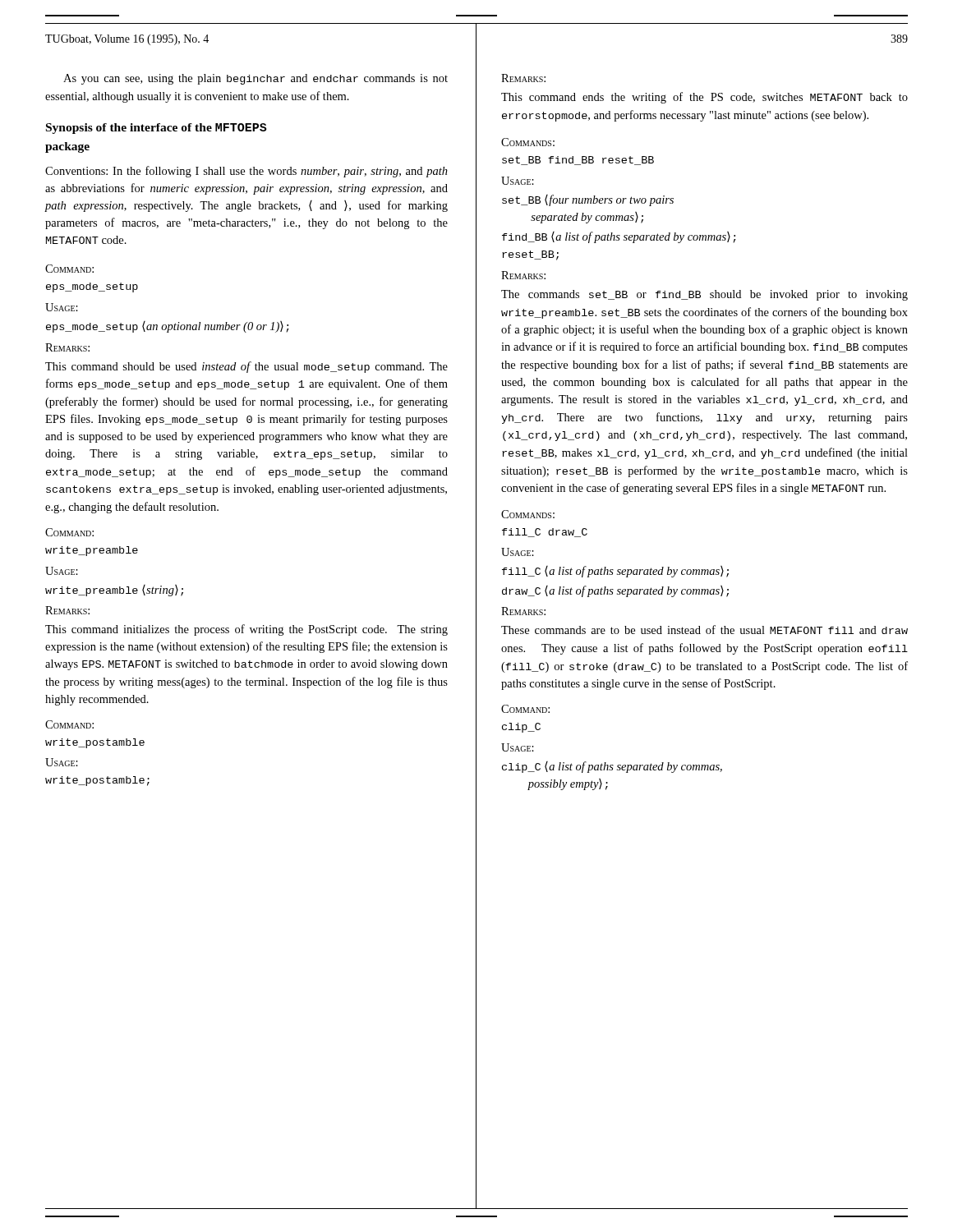Point to the text starting "As you can see, using the plain beginchar"
The width and height of the screenshot is (953, 1232).
246,87
